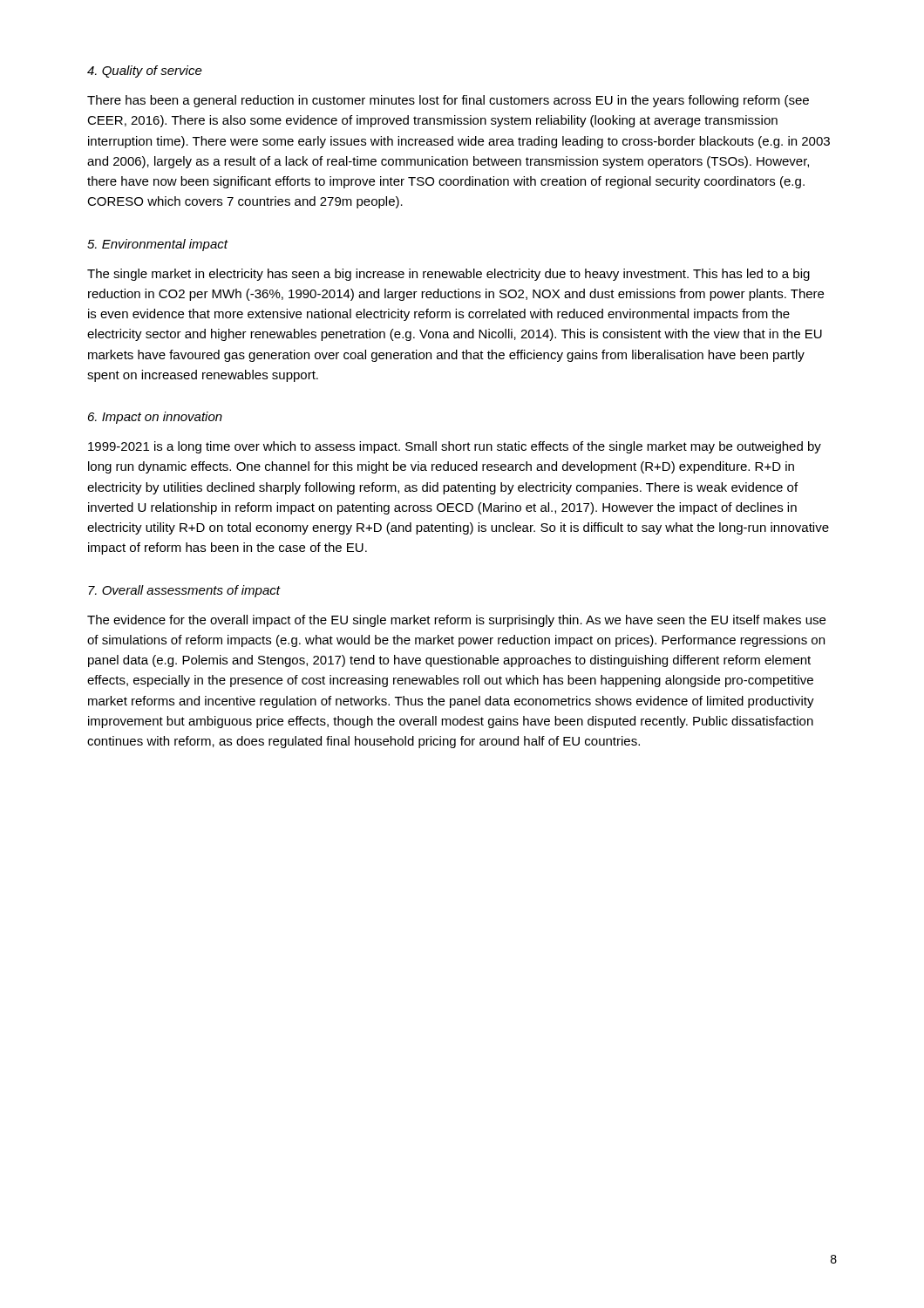Screen dimensions: 1308x924
Task: Select the section header with the text "6. Impact on innovation"
Action: 155,416
